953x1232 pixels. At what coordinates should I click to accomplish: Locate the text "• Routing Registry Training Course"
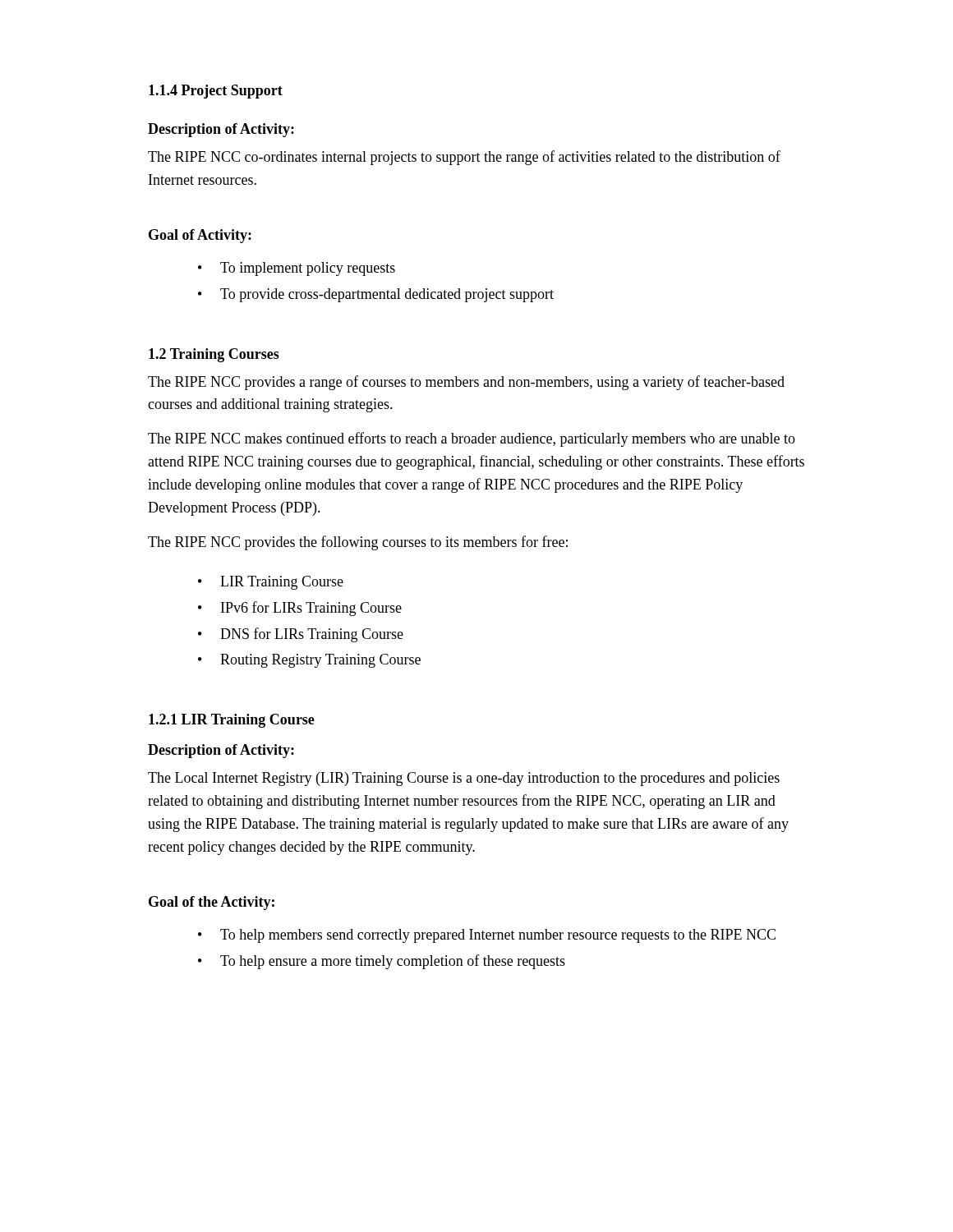coord(309,661)
